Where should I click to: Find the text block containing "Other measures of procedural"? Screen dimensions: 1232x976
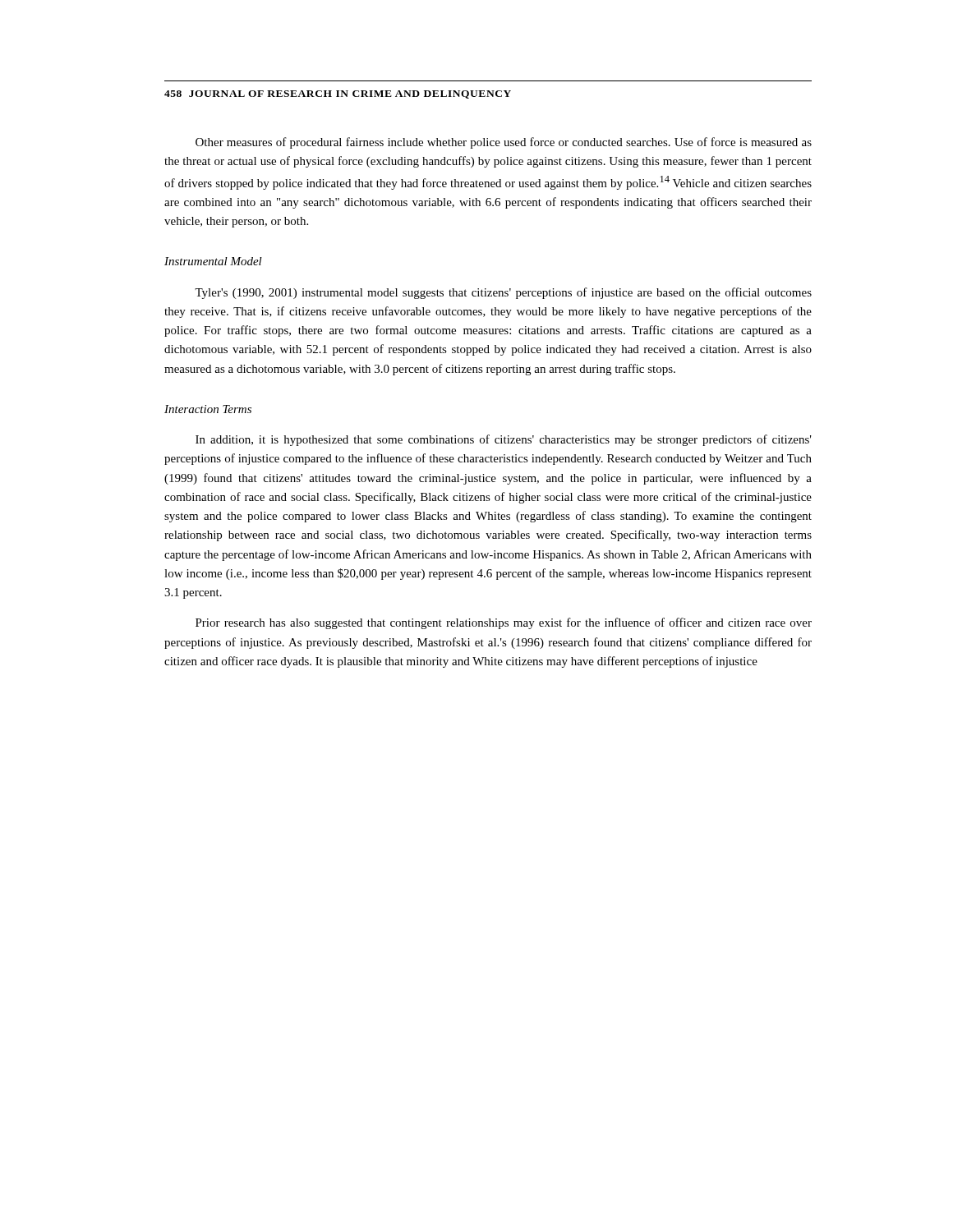[x=488, y=182]
